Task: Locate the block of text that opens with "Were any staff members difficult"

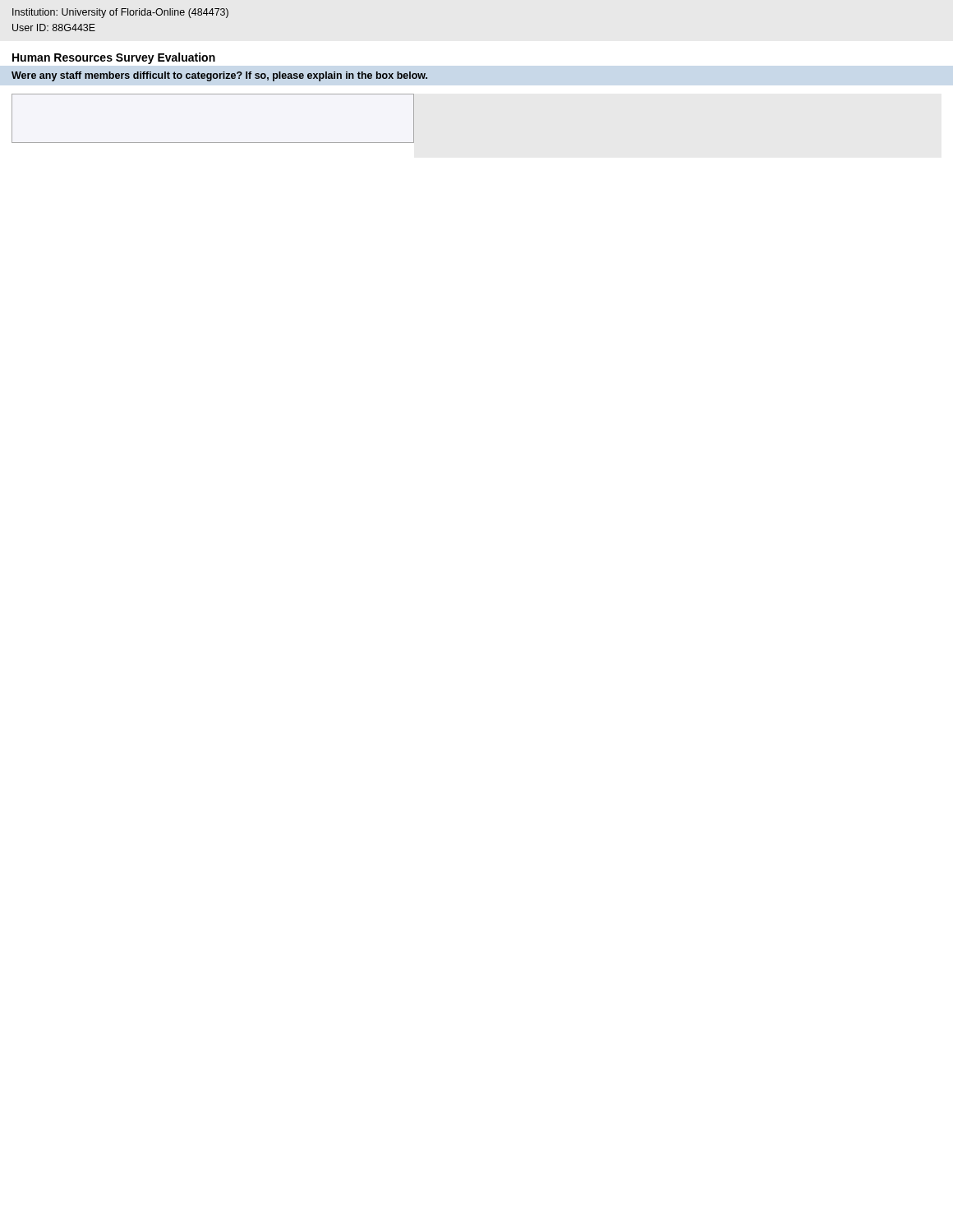Action: pyautogui.click(x=220, y=75)
